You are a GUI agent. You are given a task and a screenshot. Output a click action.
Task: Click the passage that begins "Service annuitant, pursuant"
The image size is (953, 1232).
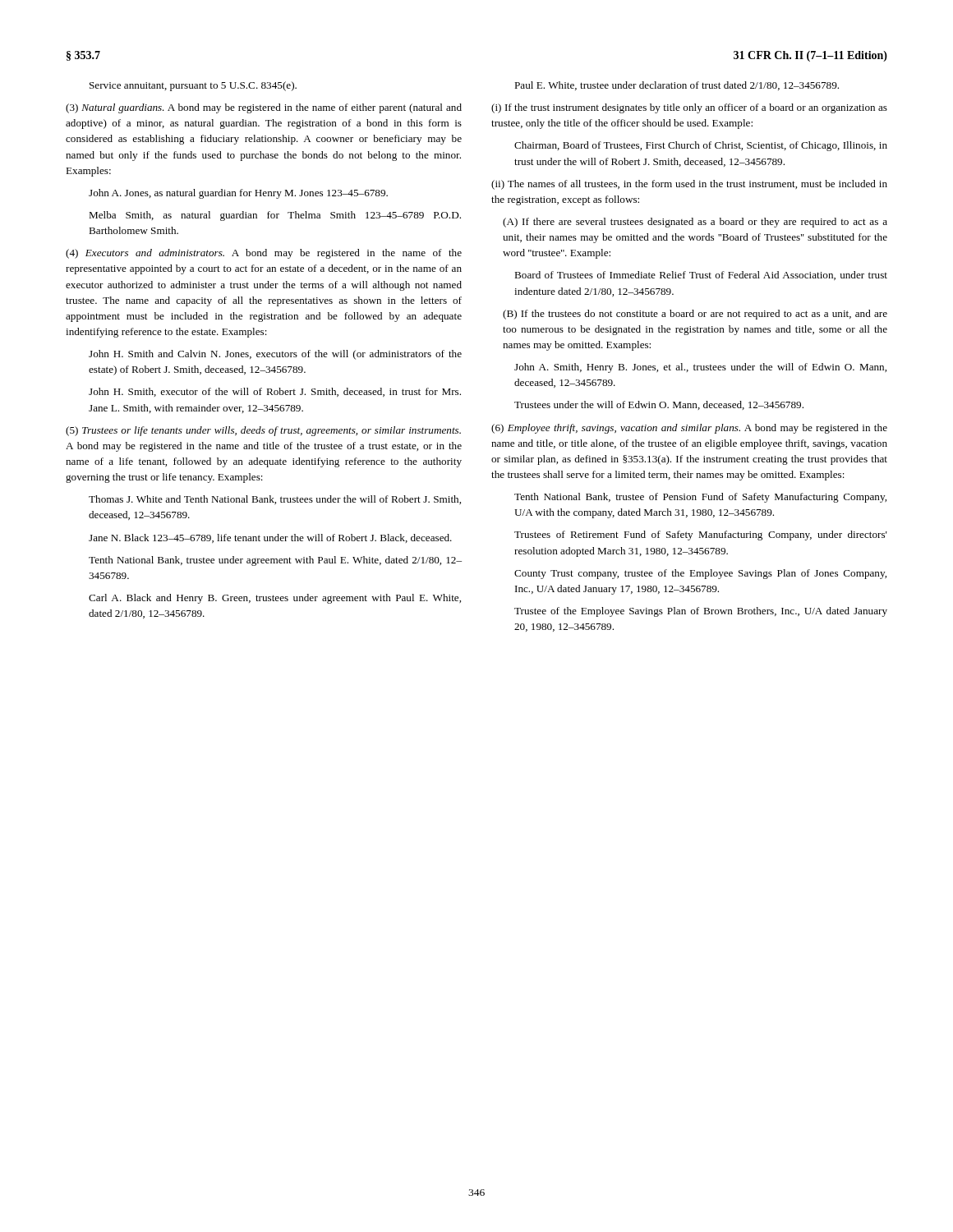pos(264,85)
